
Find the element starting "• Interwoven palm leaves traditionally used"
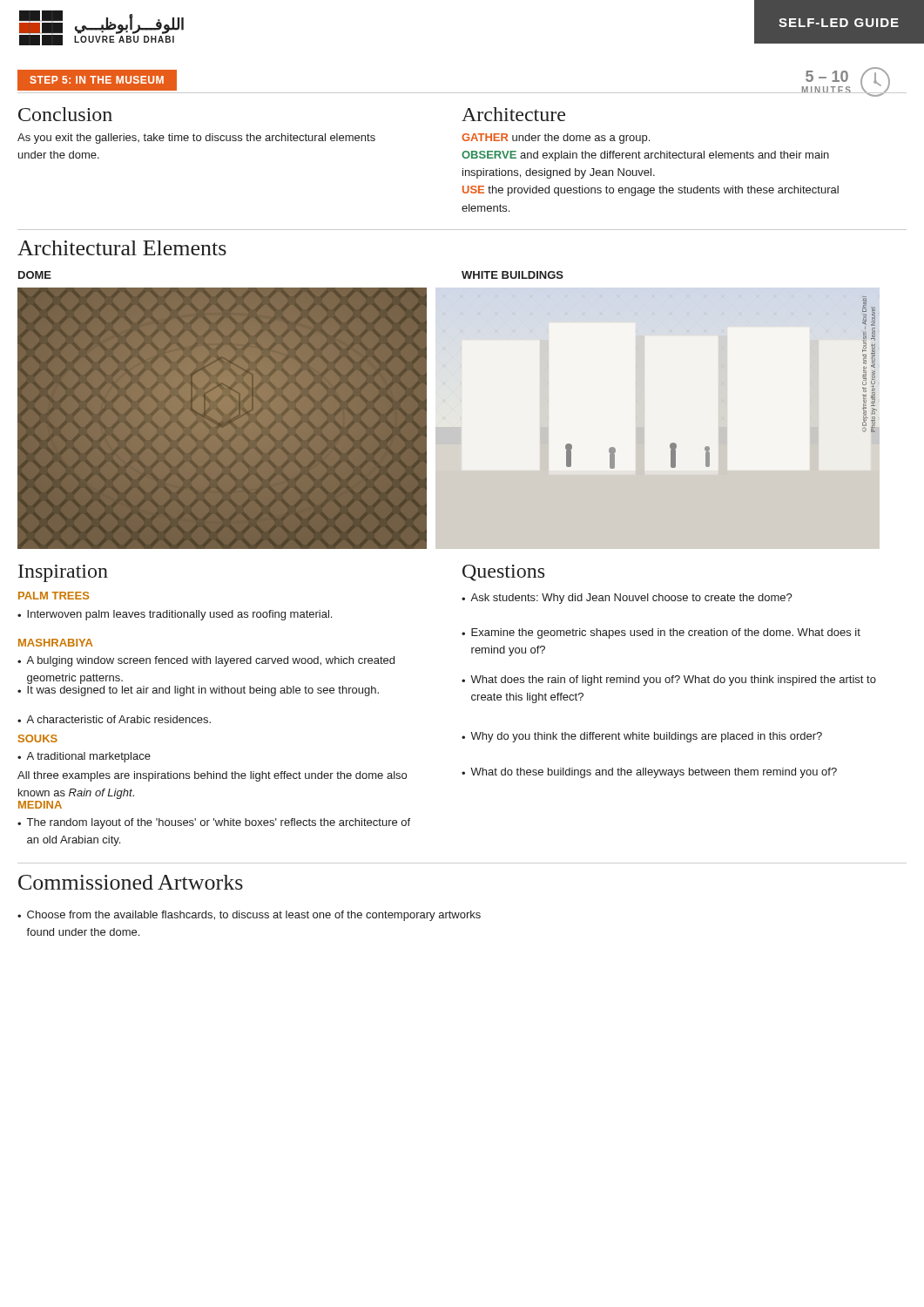coord(175,615)
